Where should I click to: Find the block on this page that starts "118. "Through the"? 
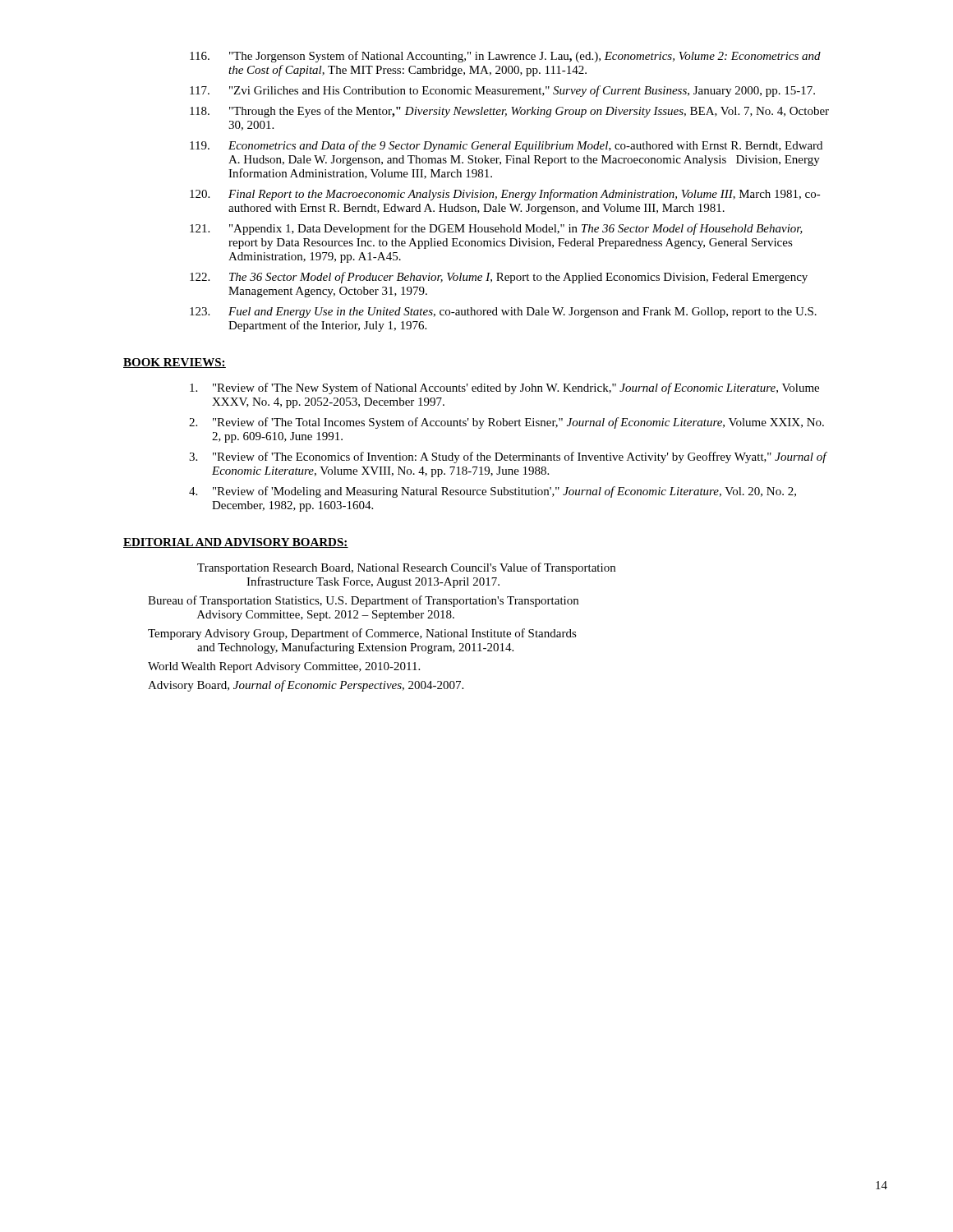(x=509, y=118)
